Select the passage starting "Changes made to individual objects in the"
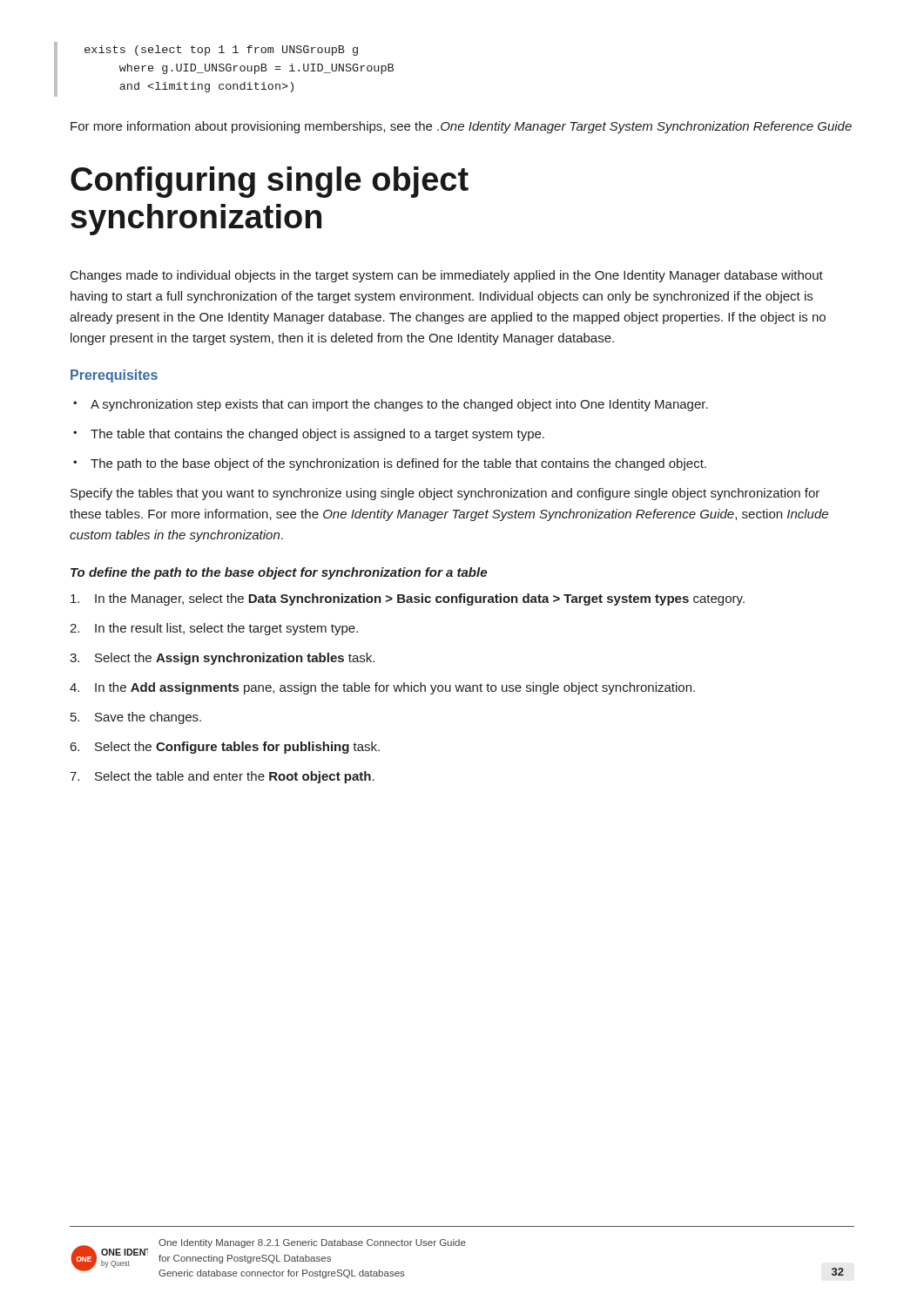This screenshot has height=1307, width=924. tap(448, 306)
